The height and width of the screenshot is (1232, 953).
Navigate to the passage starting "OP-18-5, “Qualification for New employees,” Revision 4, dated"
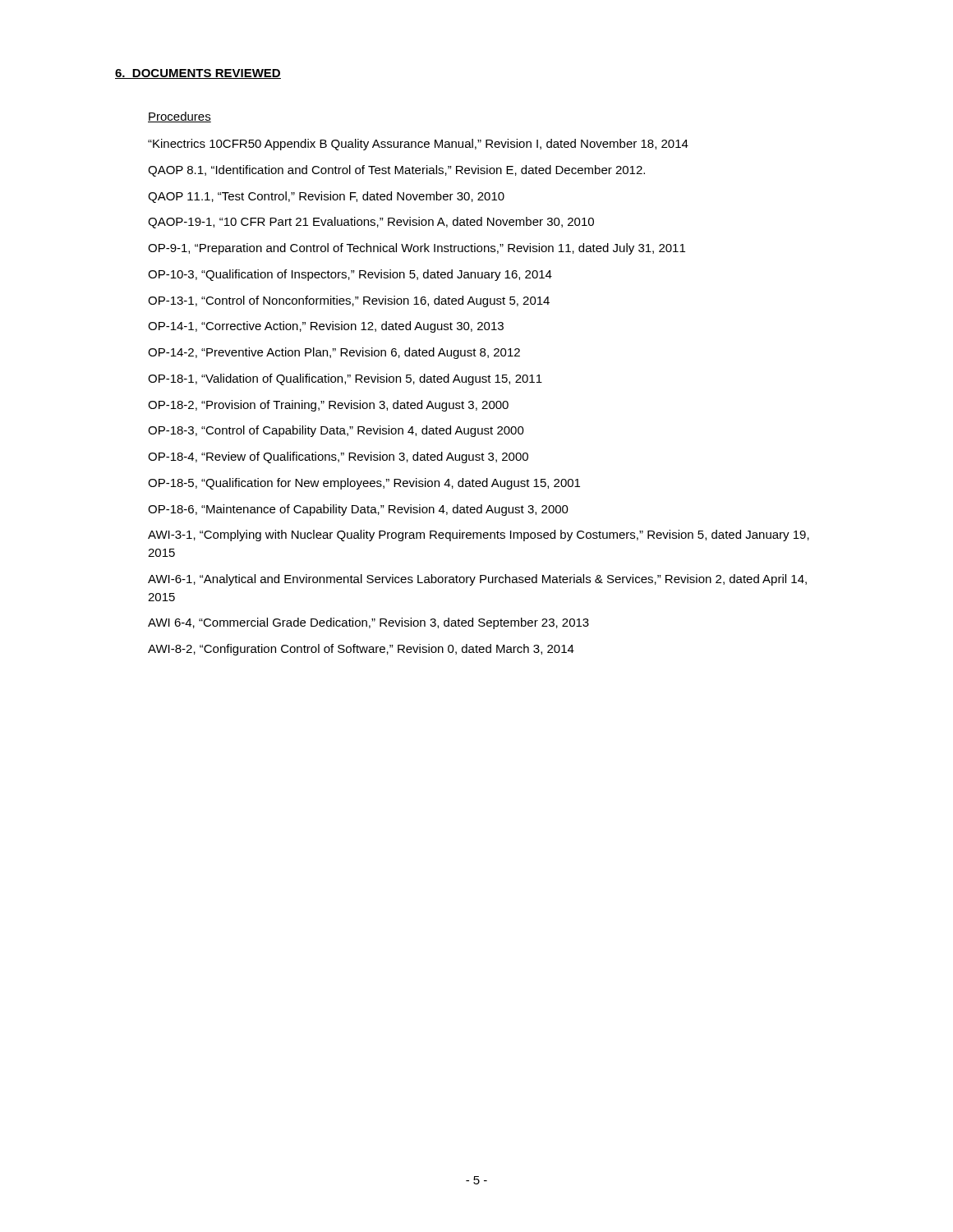point(364,482)
